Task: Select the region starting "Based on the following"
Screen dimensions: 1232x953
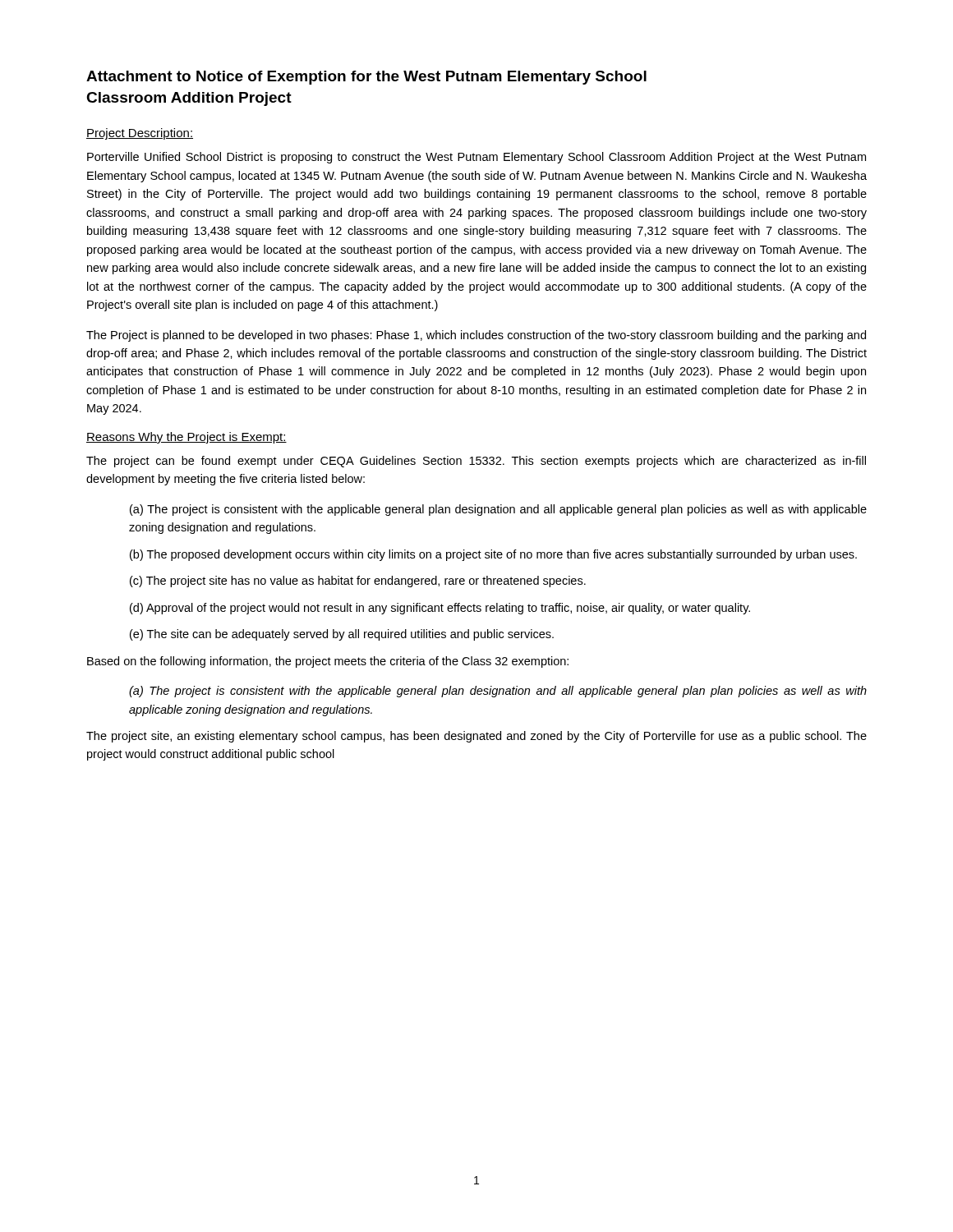Action: click(x=328, y=661)
